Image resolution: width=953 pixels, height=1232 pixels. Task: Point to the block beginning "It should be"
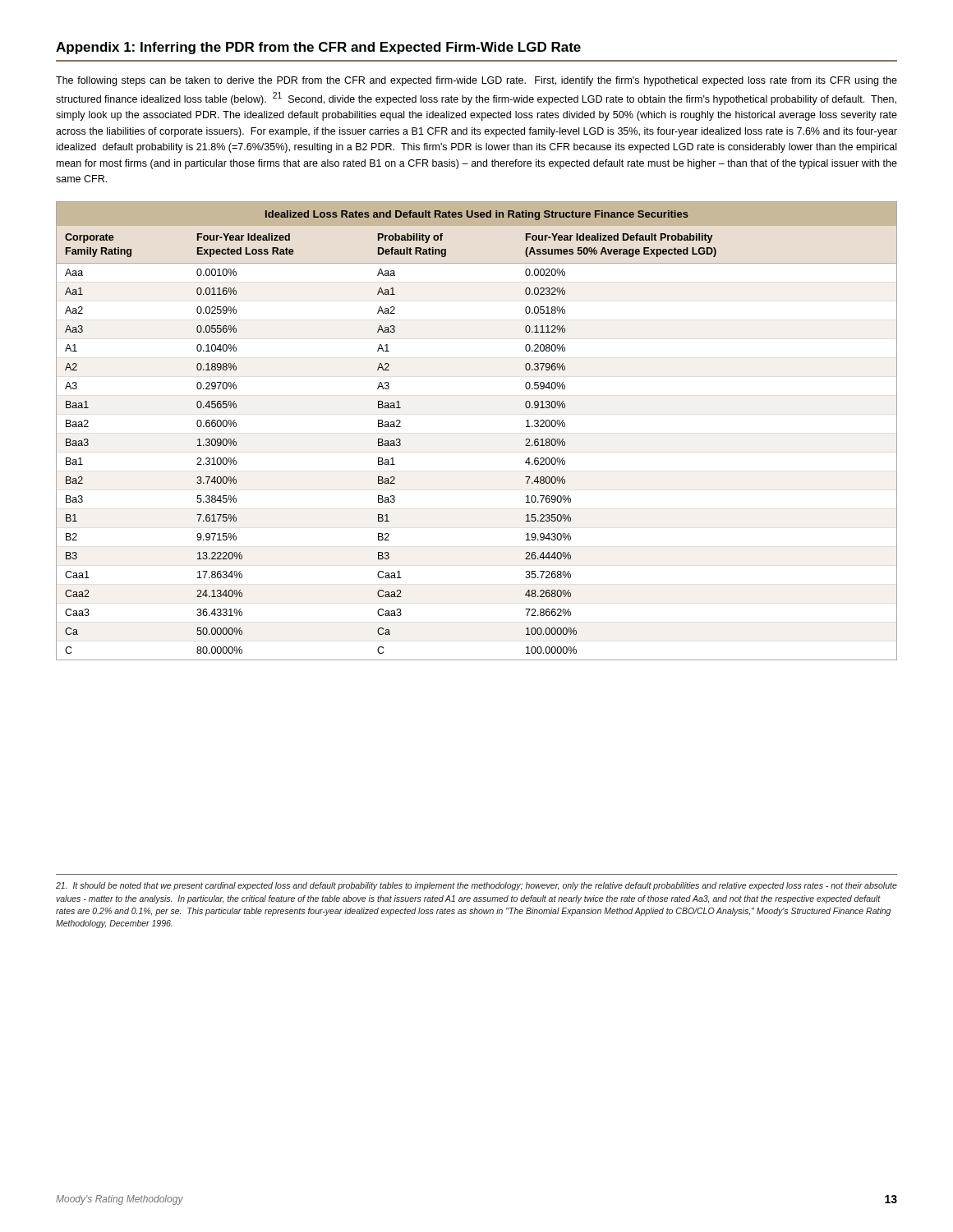tap(476, 902)
